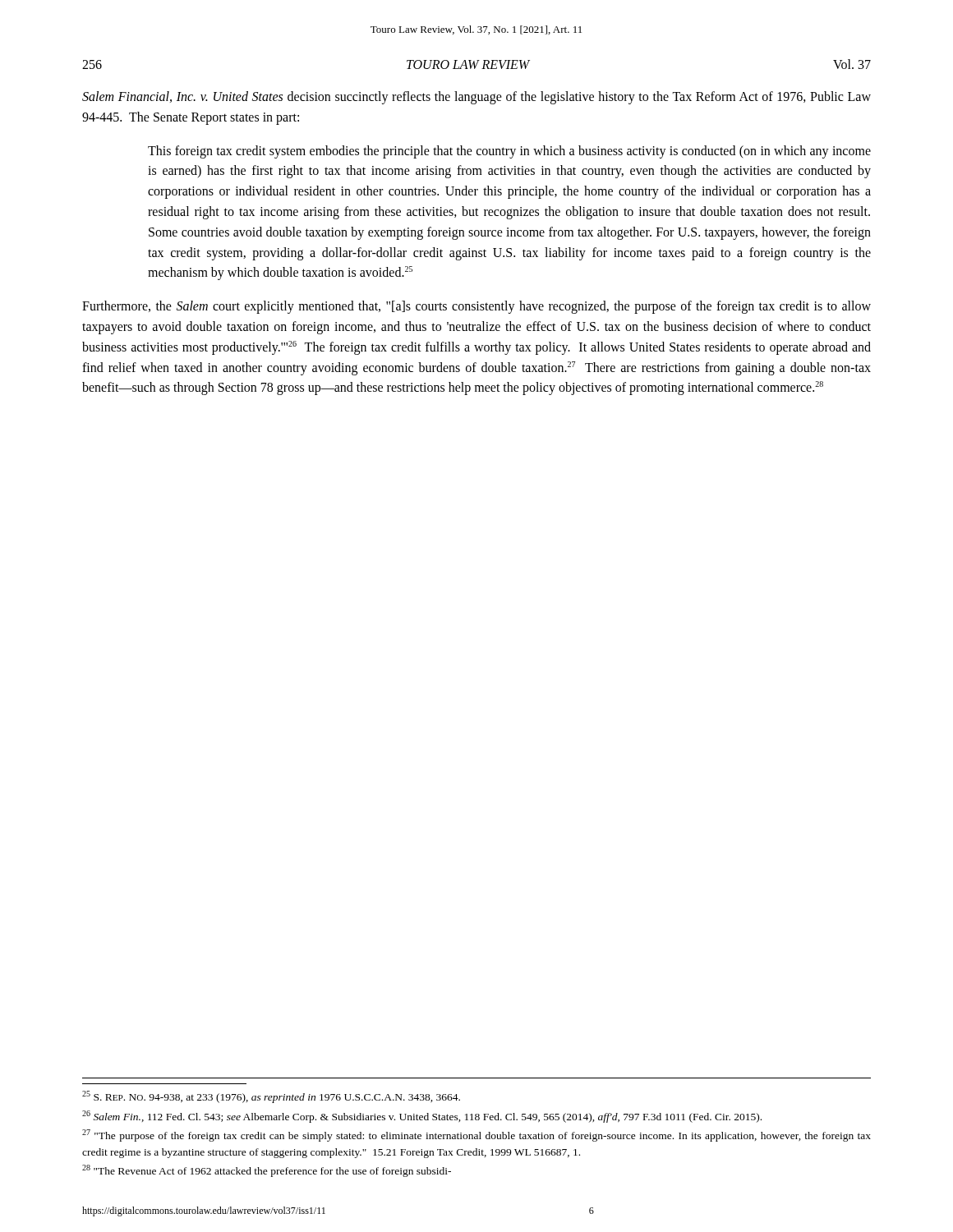
Task: Find the block on this page that starts "Salem Financial, Inc. v. United States decision succinctly"
Action: pyautogui.click(x=476, y=107)
